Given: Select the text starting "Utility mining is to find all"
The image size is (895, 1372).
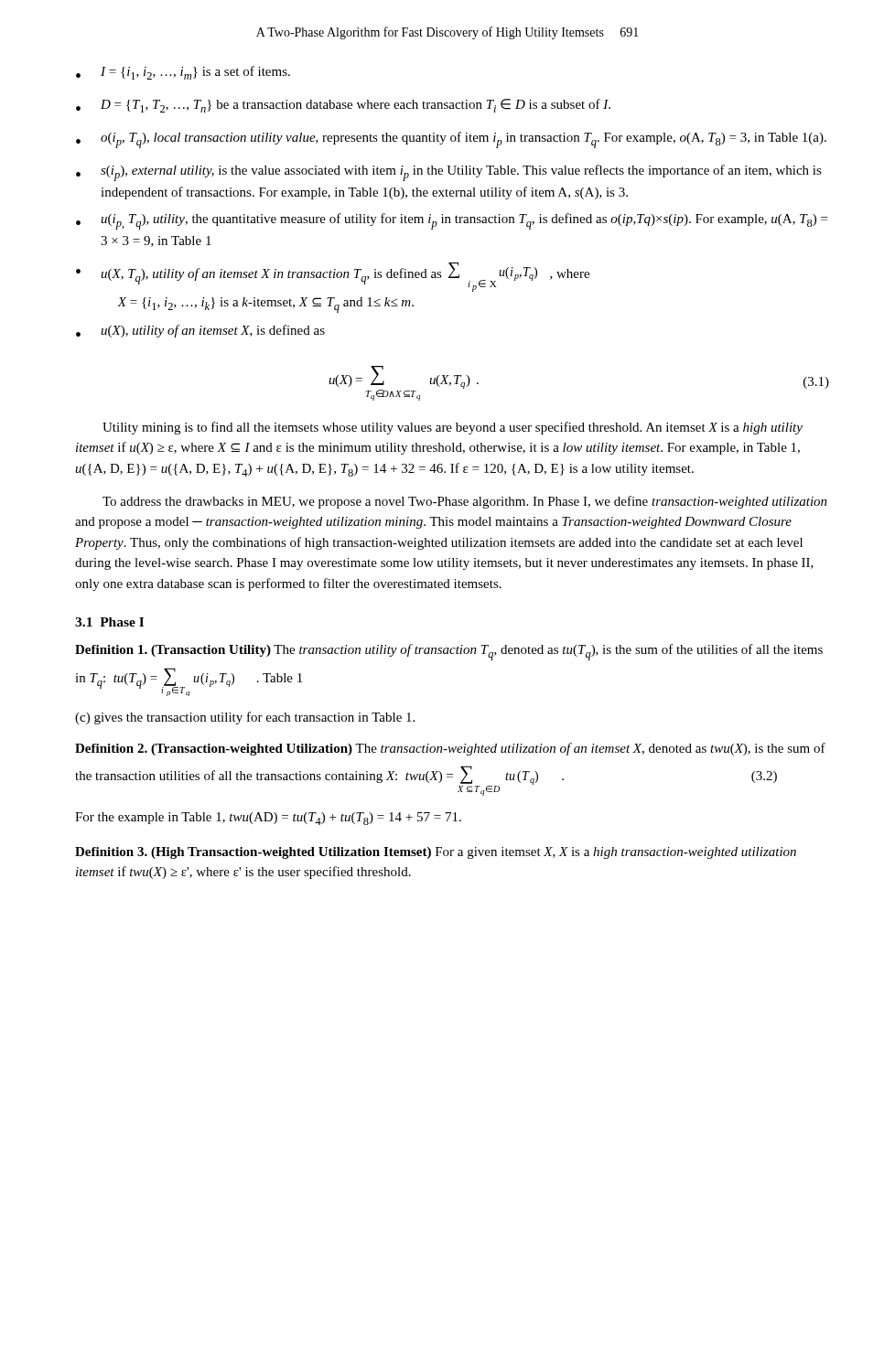Looking at the screenshot, I should 439,449.
